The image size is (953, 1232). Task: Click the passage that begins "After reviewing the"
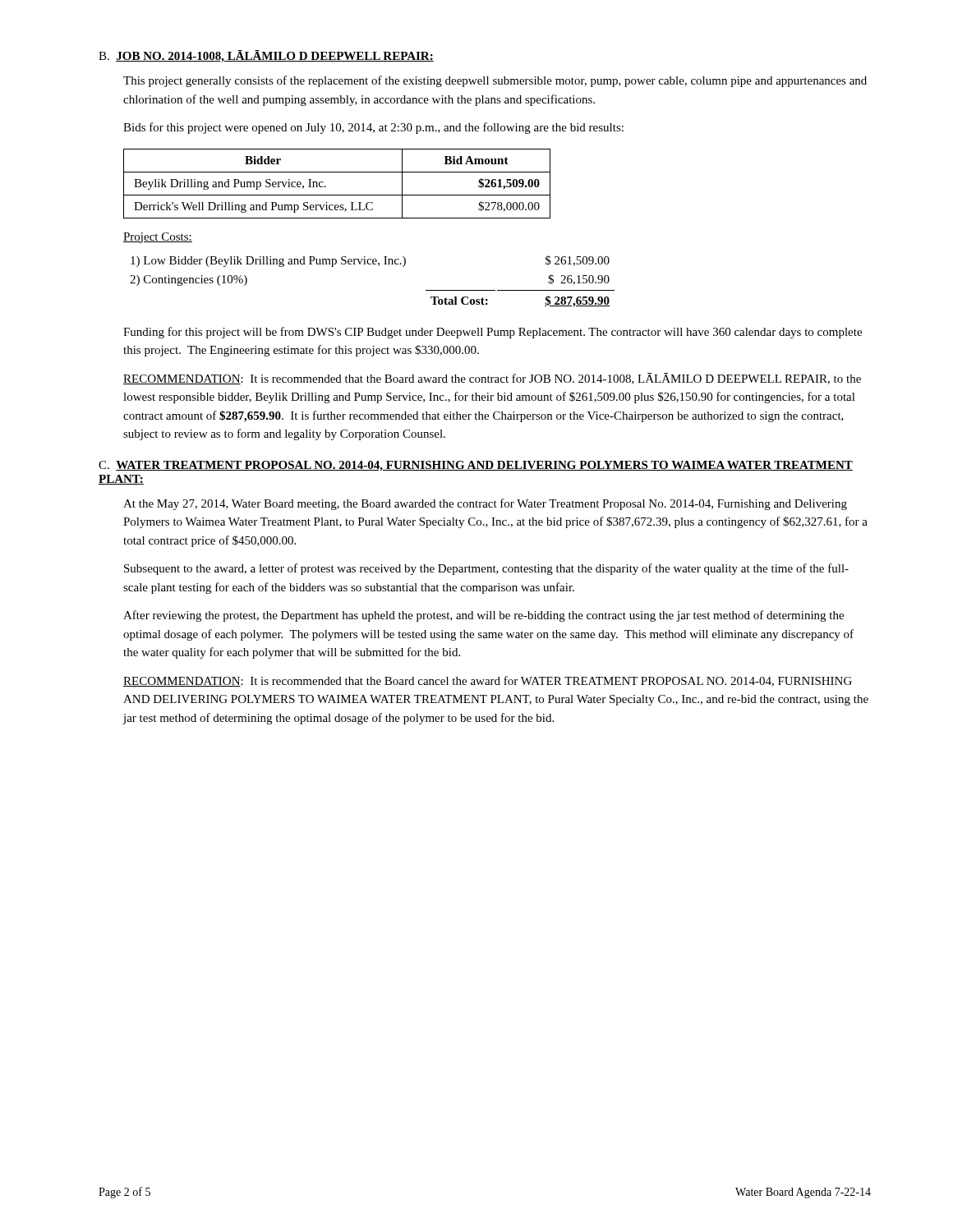pos(488,634)
